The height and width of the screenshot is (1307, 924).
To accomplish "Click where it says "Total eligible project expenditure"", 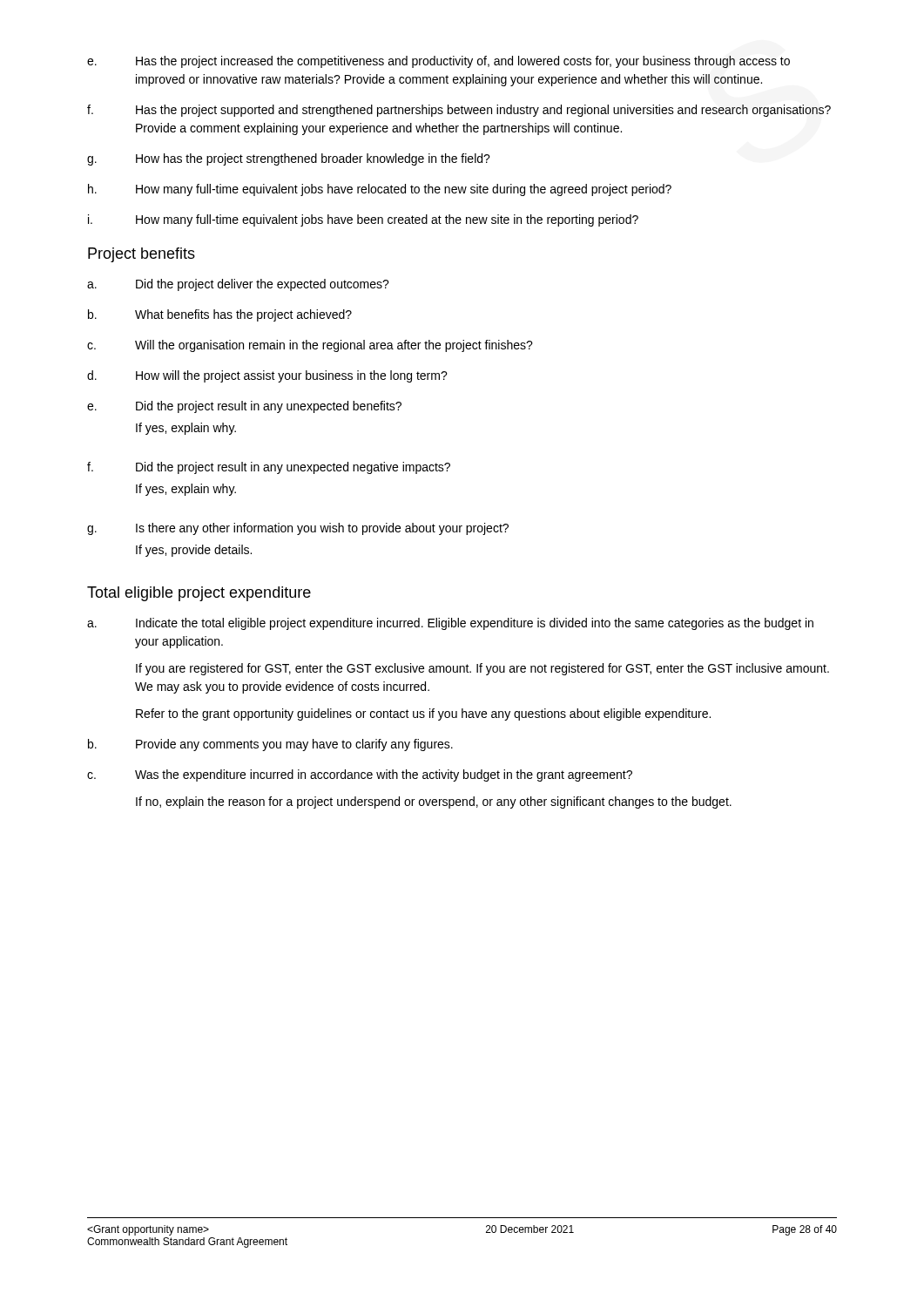I will [x=199, y=593].
